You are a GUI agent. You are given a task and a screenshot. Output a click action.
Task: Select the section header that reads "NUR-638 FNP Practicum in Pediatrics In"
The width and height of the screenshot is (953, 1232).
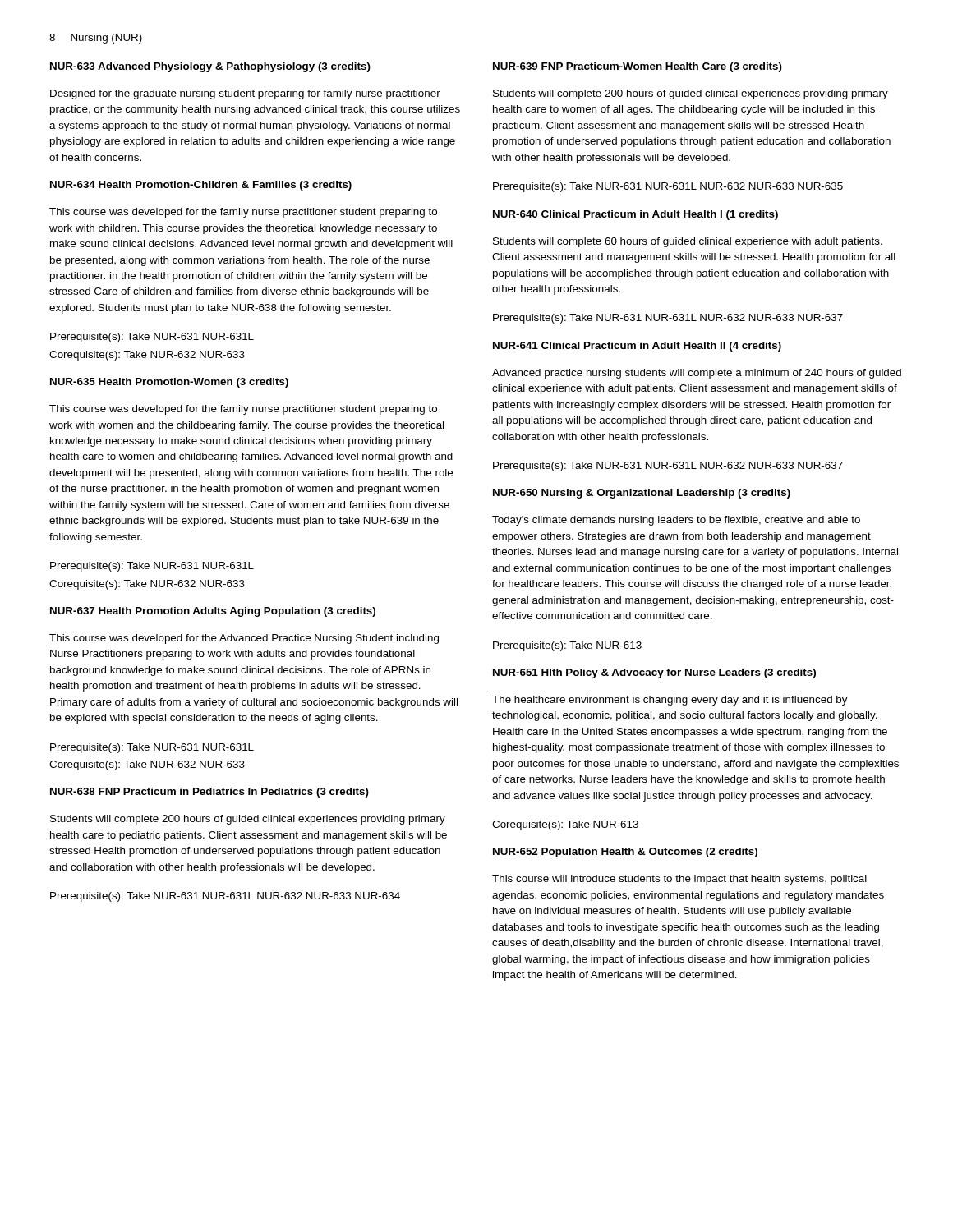tap(255, 792)
